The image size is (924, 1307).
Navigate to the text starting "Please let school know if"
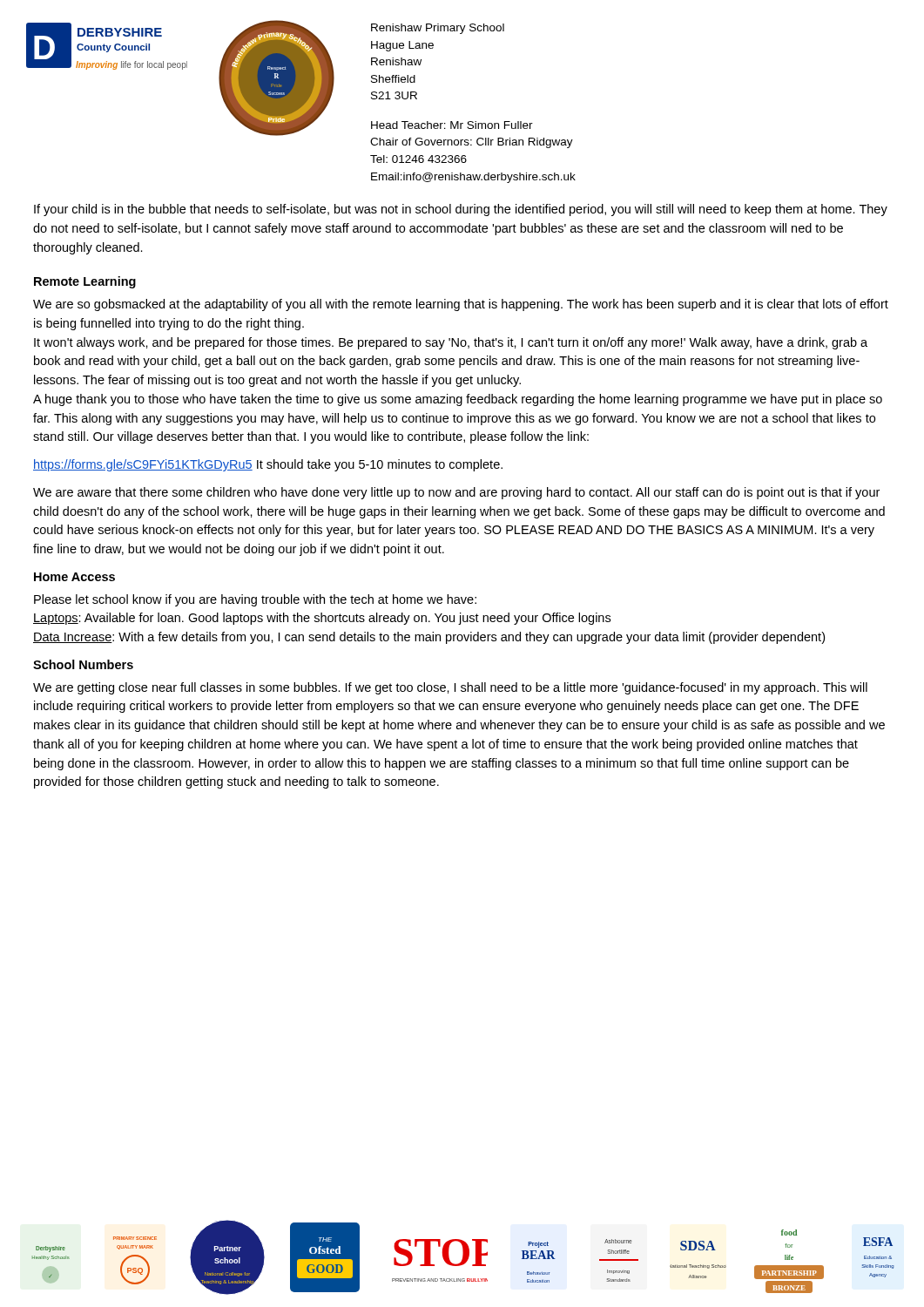(x=429, y=618)
